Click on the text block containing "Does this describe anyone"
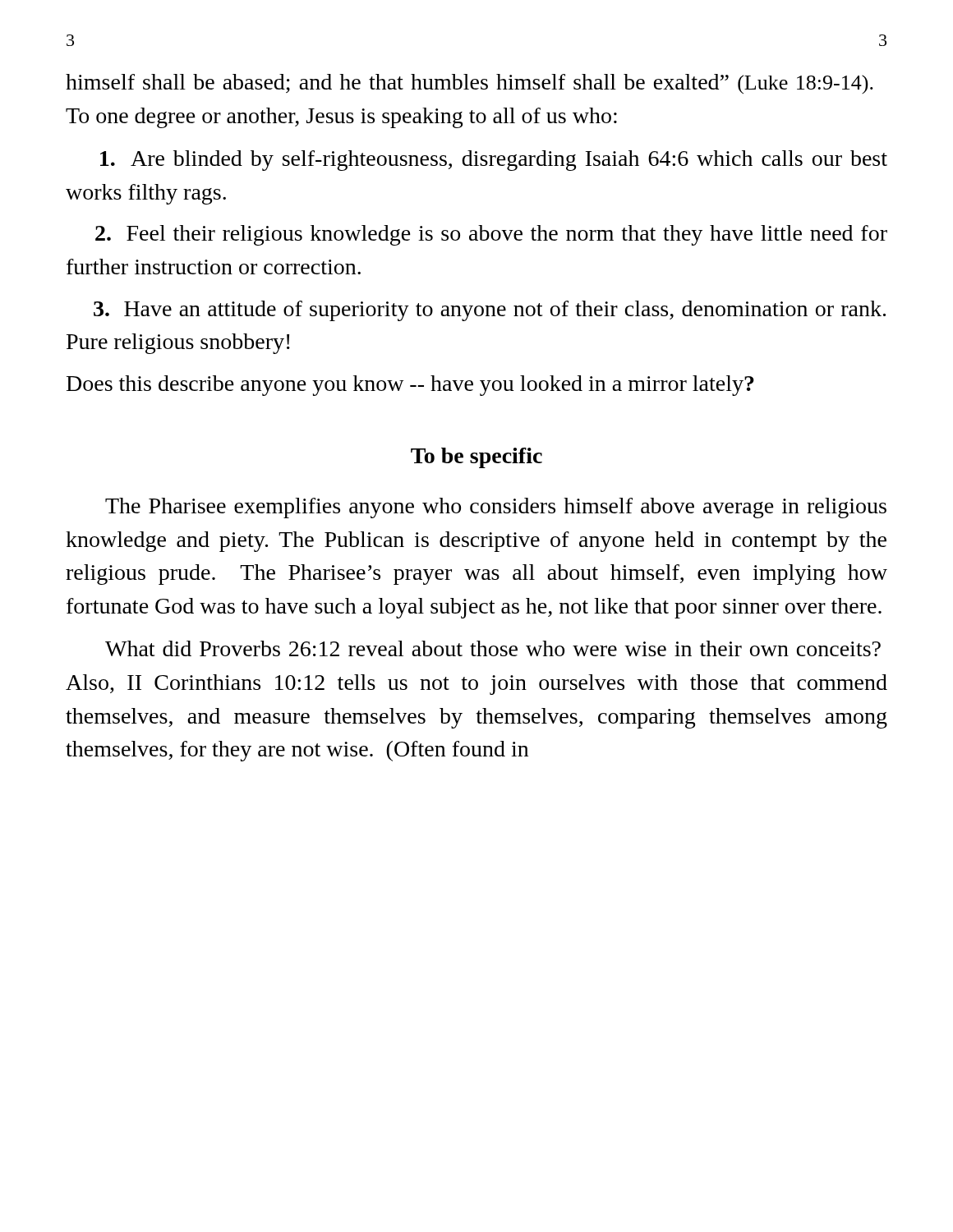Viewport: 953px width, 1232px height. click(410, 383)
